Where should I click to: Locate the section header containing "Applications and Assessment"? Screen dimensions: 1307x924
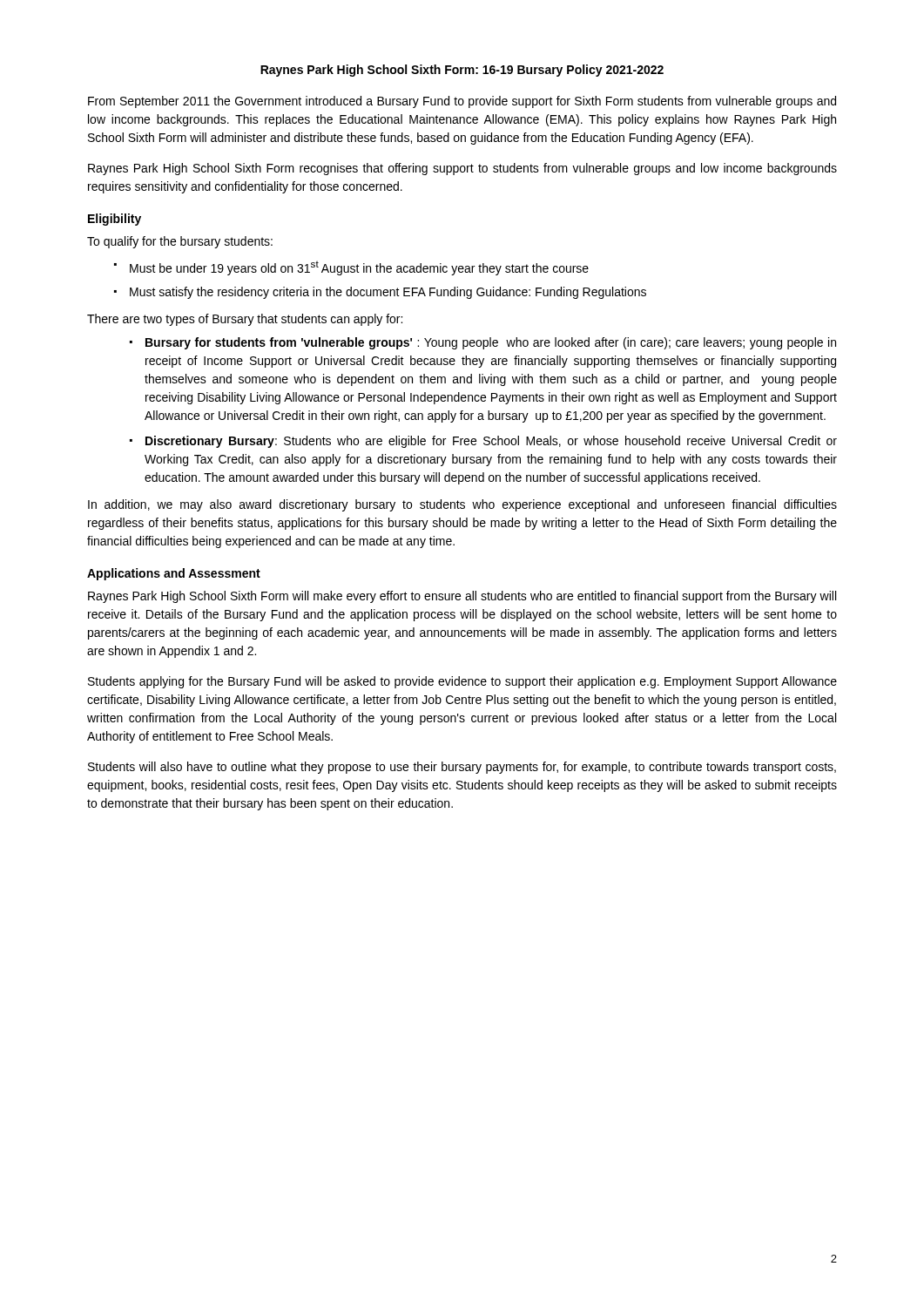pyautogui.click(x=174, y=573)
